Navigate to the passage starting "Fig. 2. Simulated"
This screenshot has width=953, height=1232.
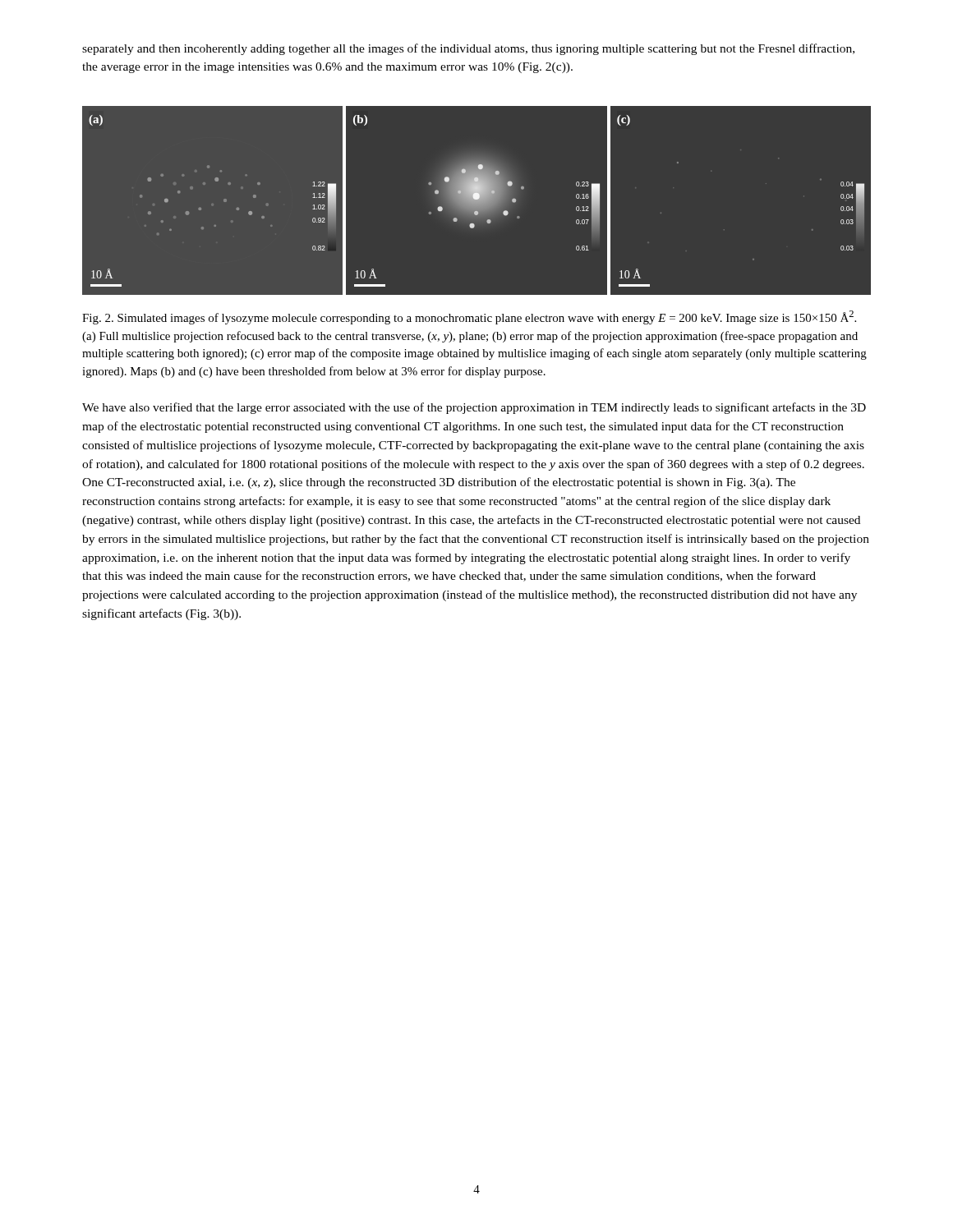click(474, 343)
